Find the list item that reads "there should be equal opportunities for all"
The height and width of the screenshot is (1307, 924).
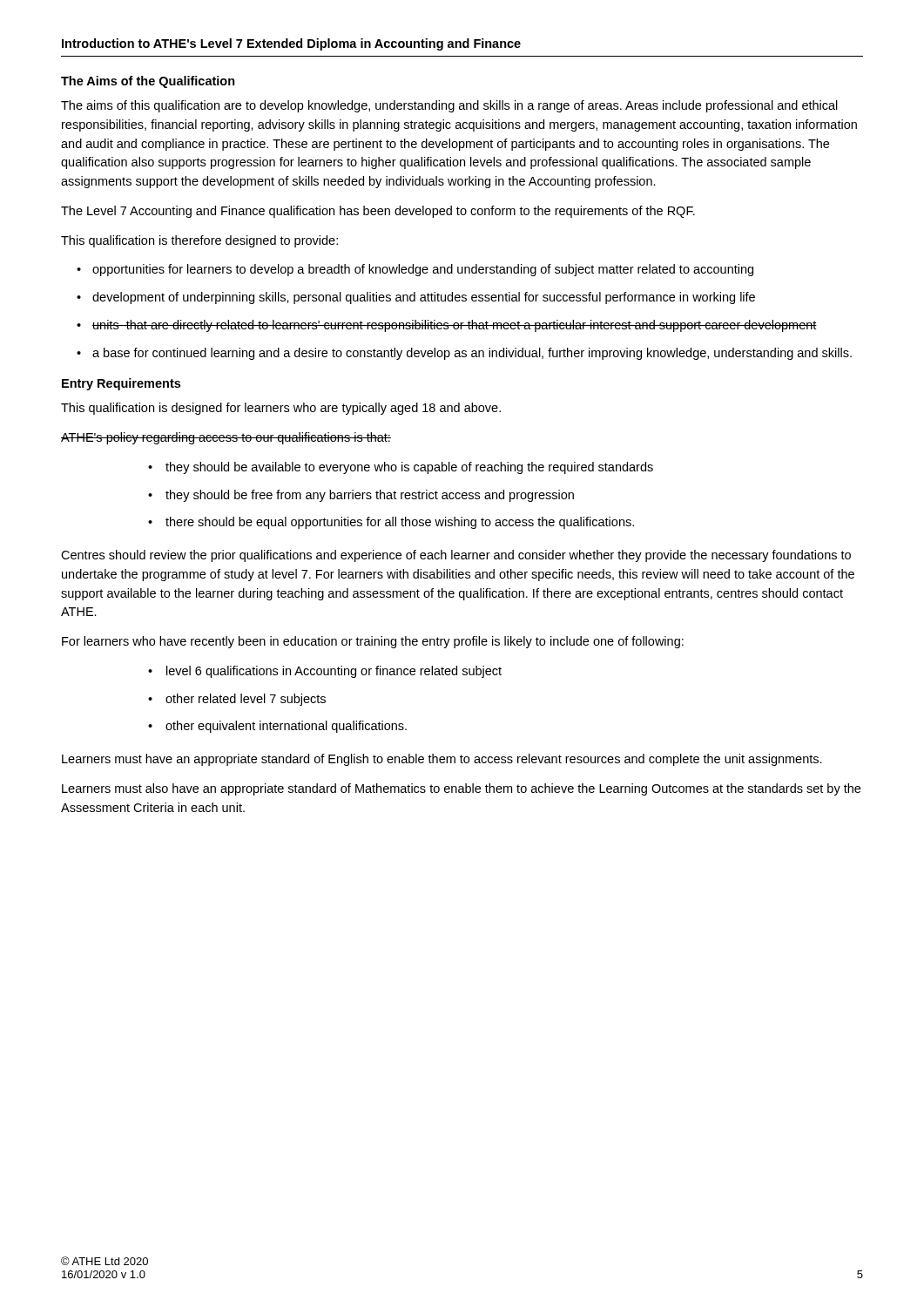click(400, 522)
